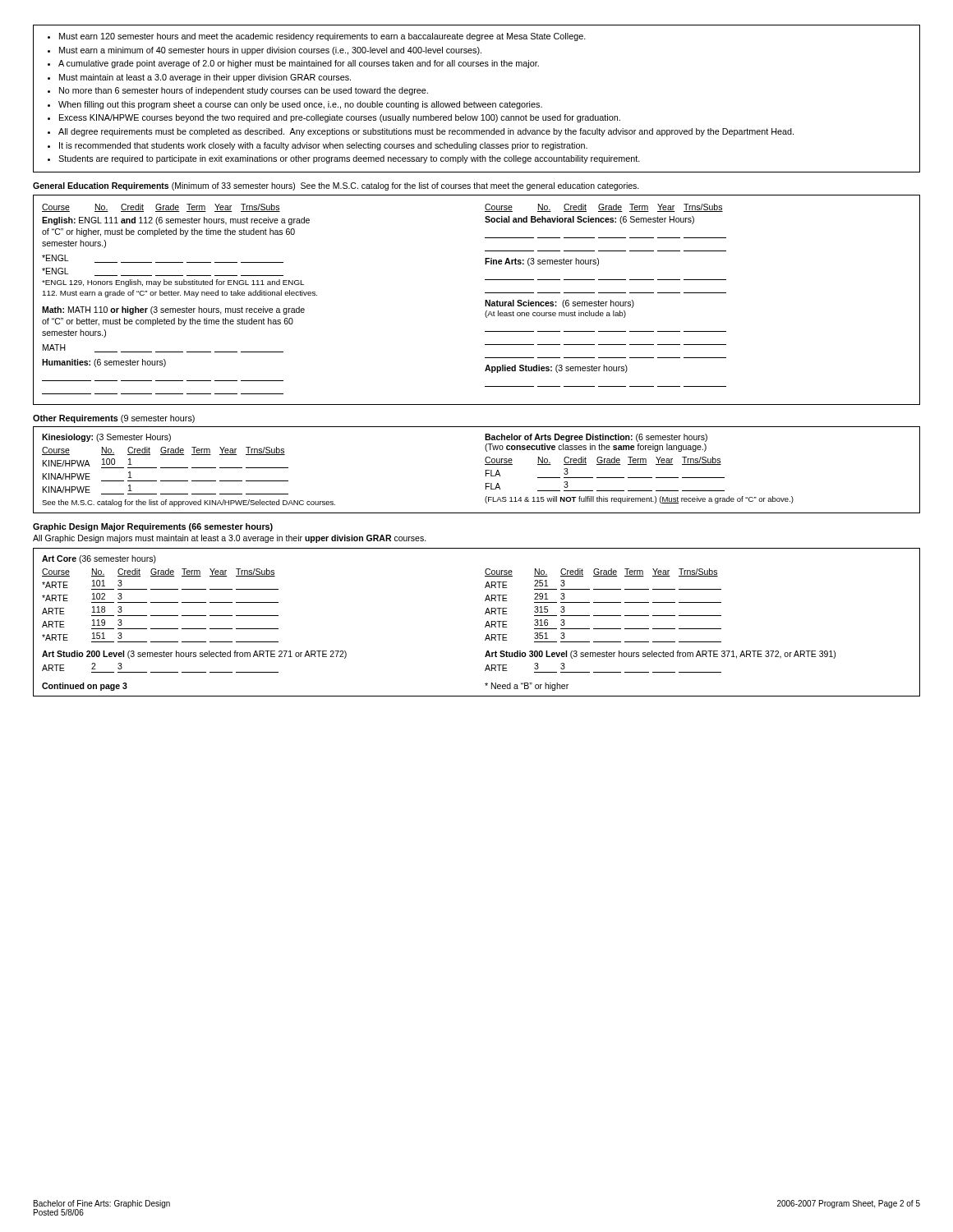The height and width of the screenshot is (1232, 953).
Task: Find the table that mentions "Applied Studies: (3"
Action: pos(698,375)
